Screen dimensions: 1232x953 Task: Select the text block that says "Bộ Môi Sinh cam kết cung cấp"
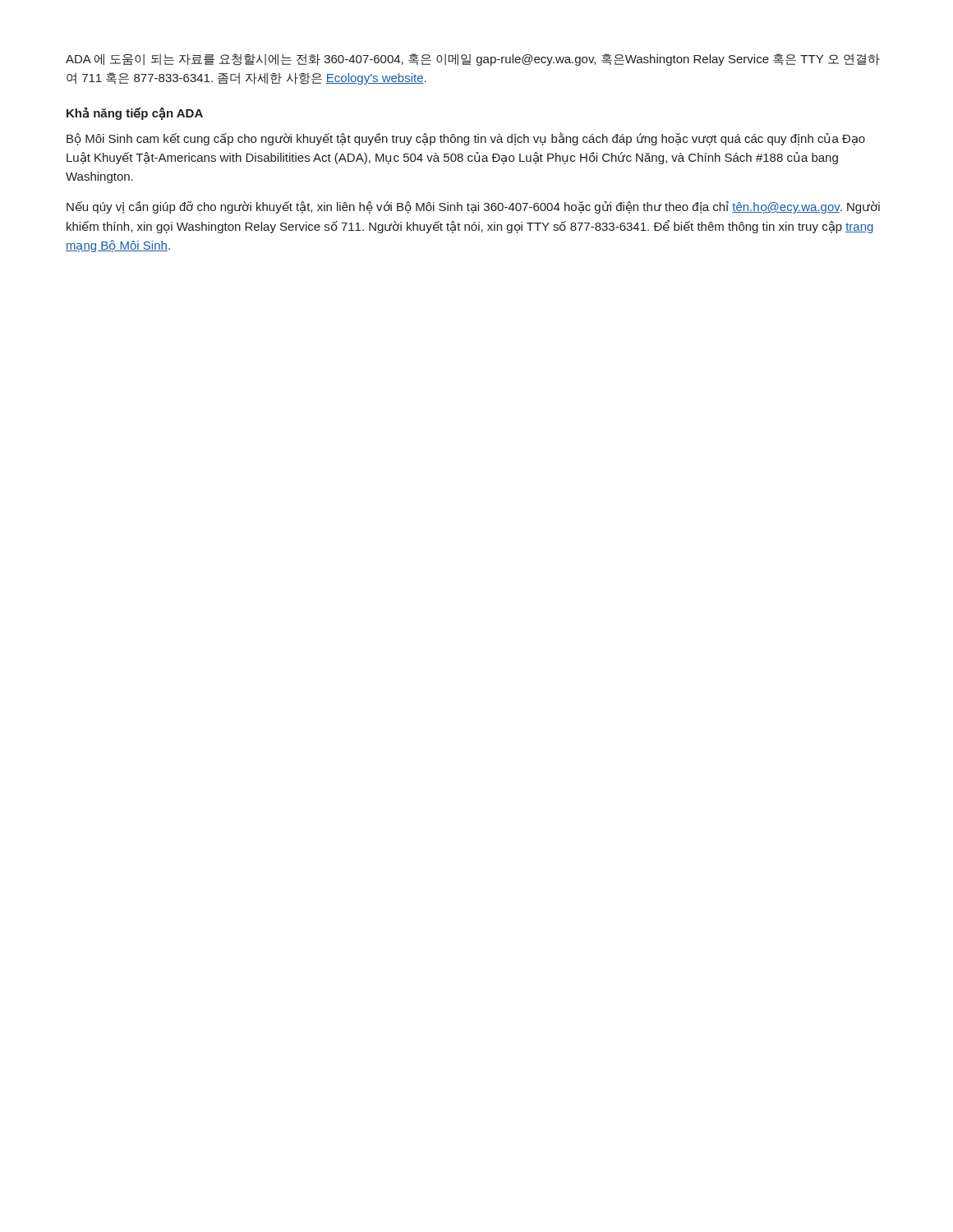click(x=465, y=157)
